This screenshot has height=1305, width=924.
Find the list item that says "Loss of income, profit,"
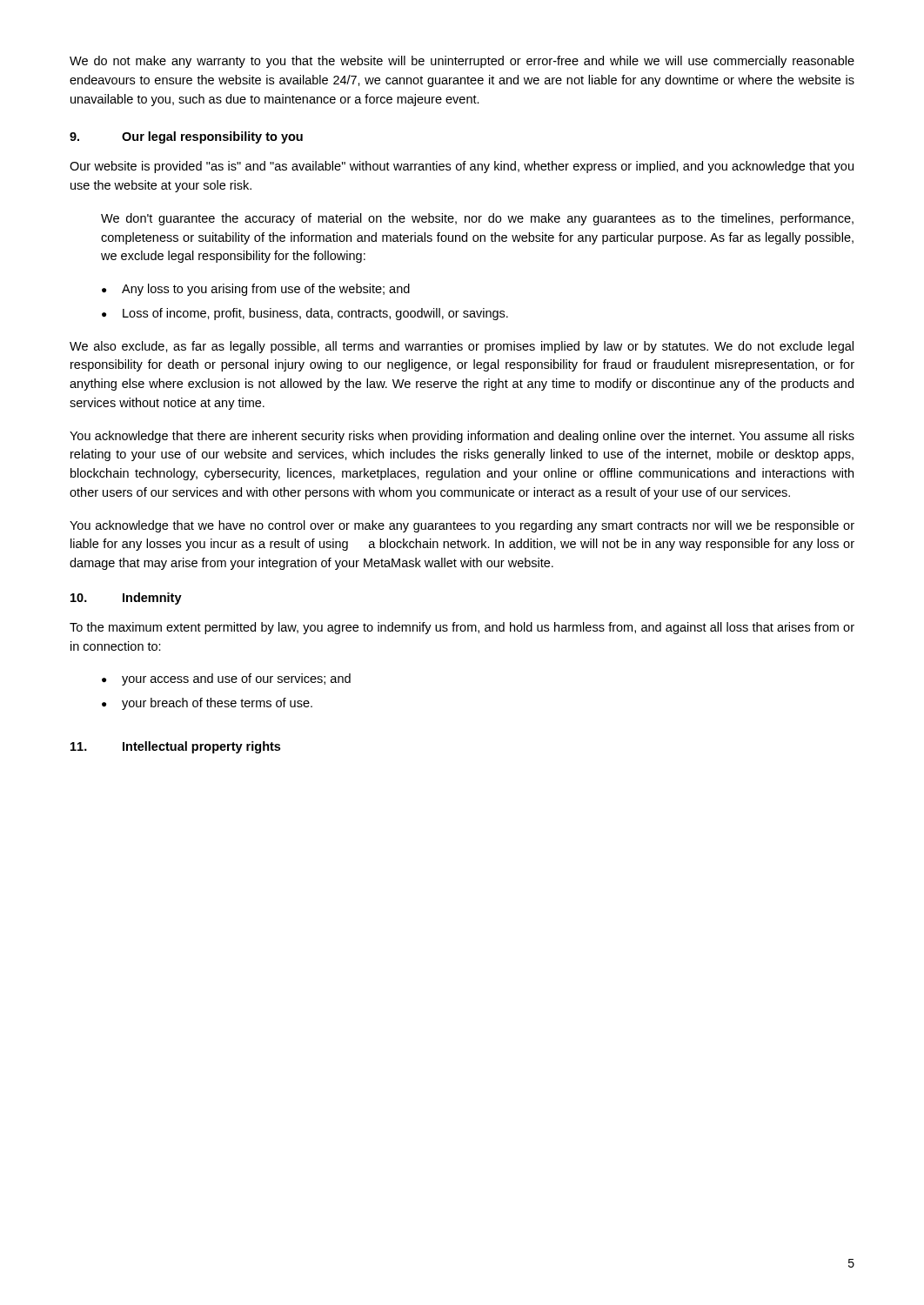coord(315,313)
